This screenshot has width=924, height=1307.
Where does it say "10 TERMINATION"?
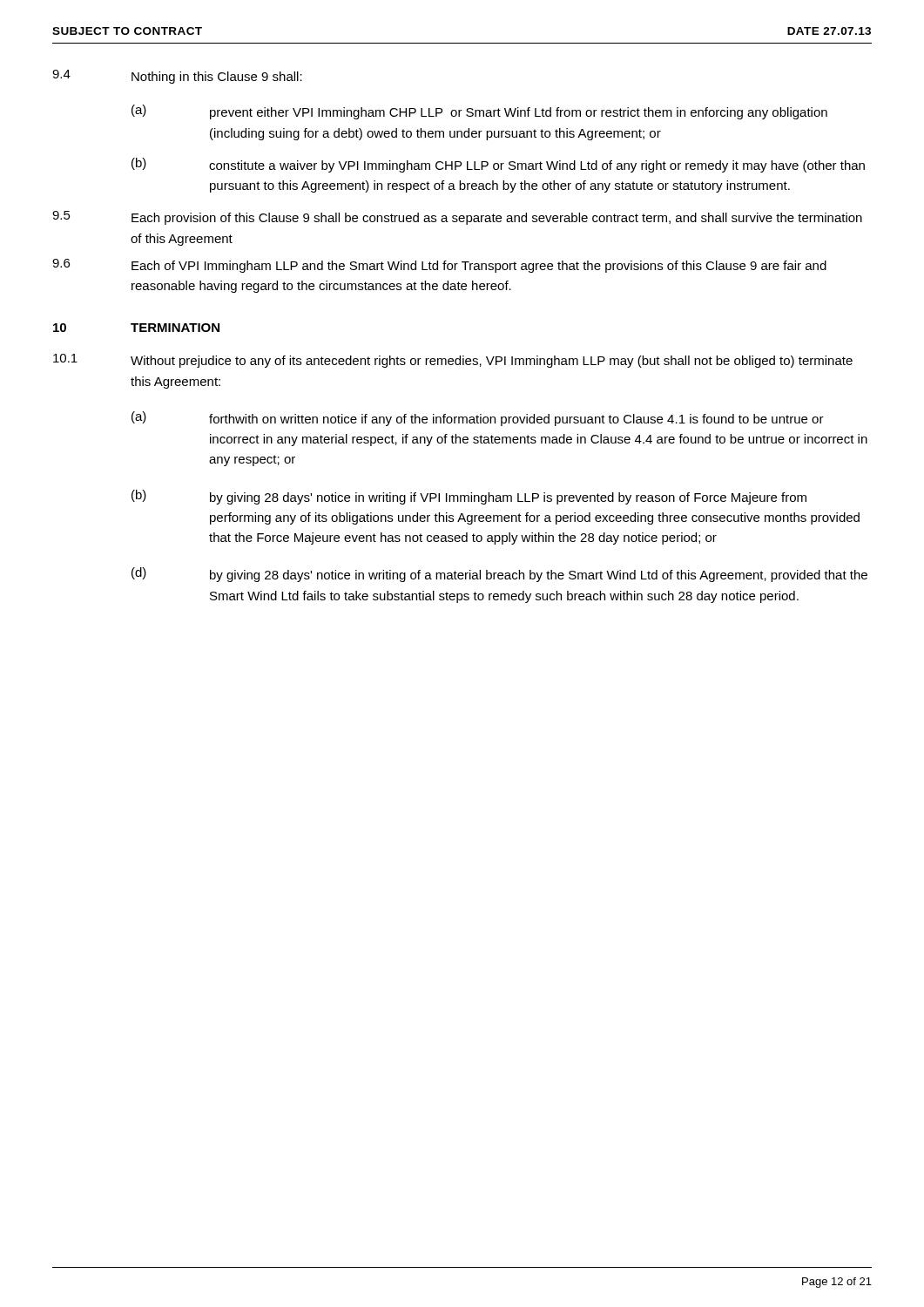[136, 327]
